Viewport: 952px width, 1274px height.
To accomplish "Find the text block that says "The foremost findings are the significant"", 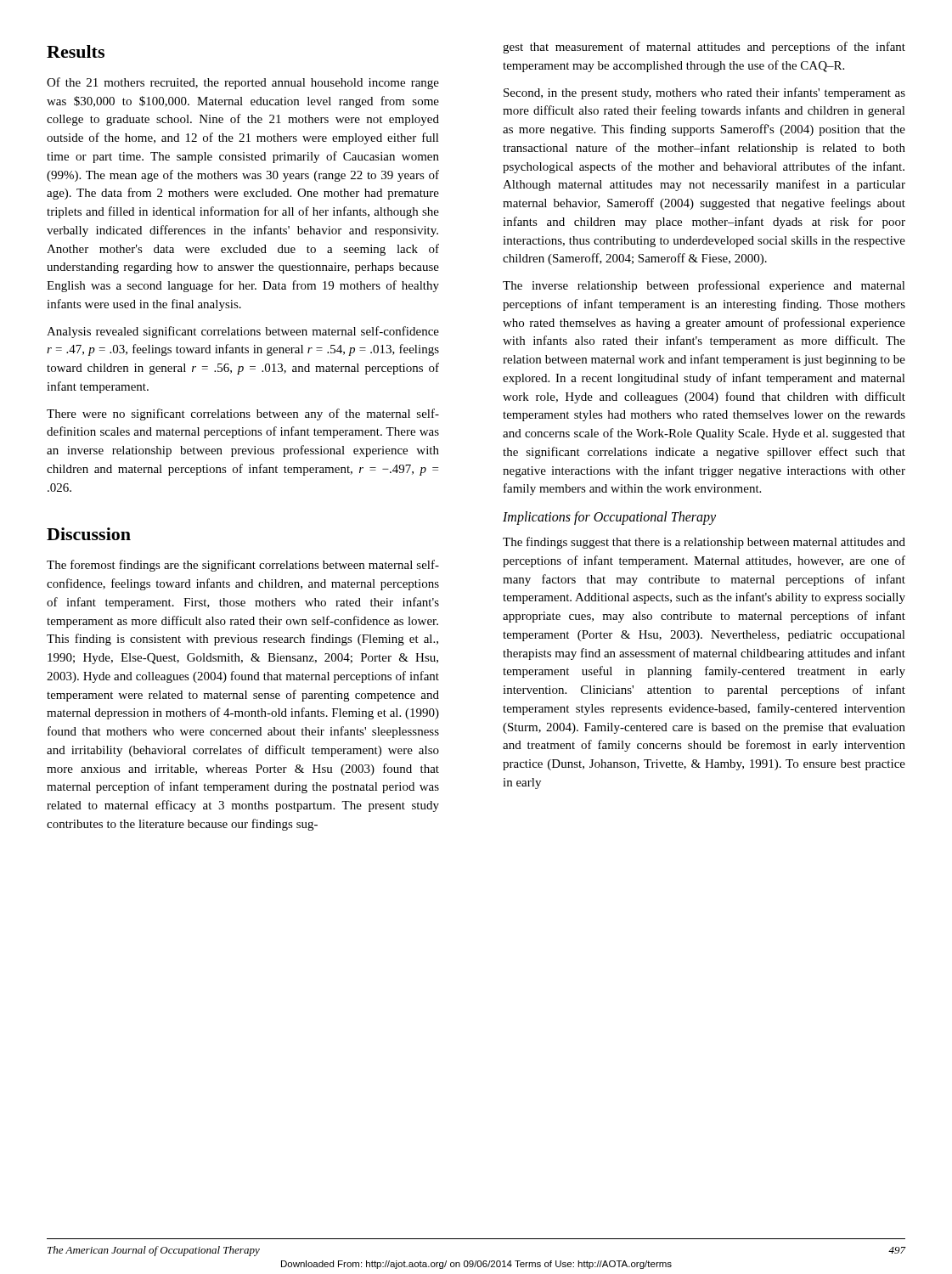I will (x=243, y=695).
